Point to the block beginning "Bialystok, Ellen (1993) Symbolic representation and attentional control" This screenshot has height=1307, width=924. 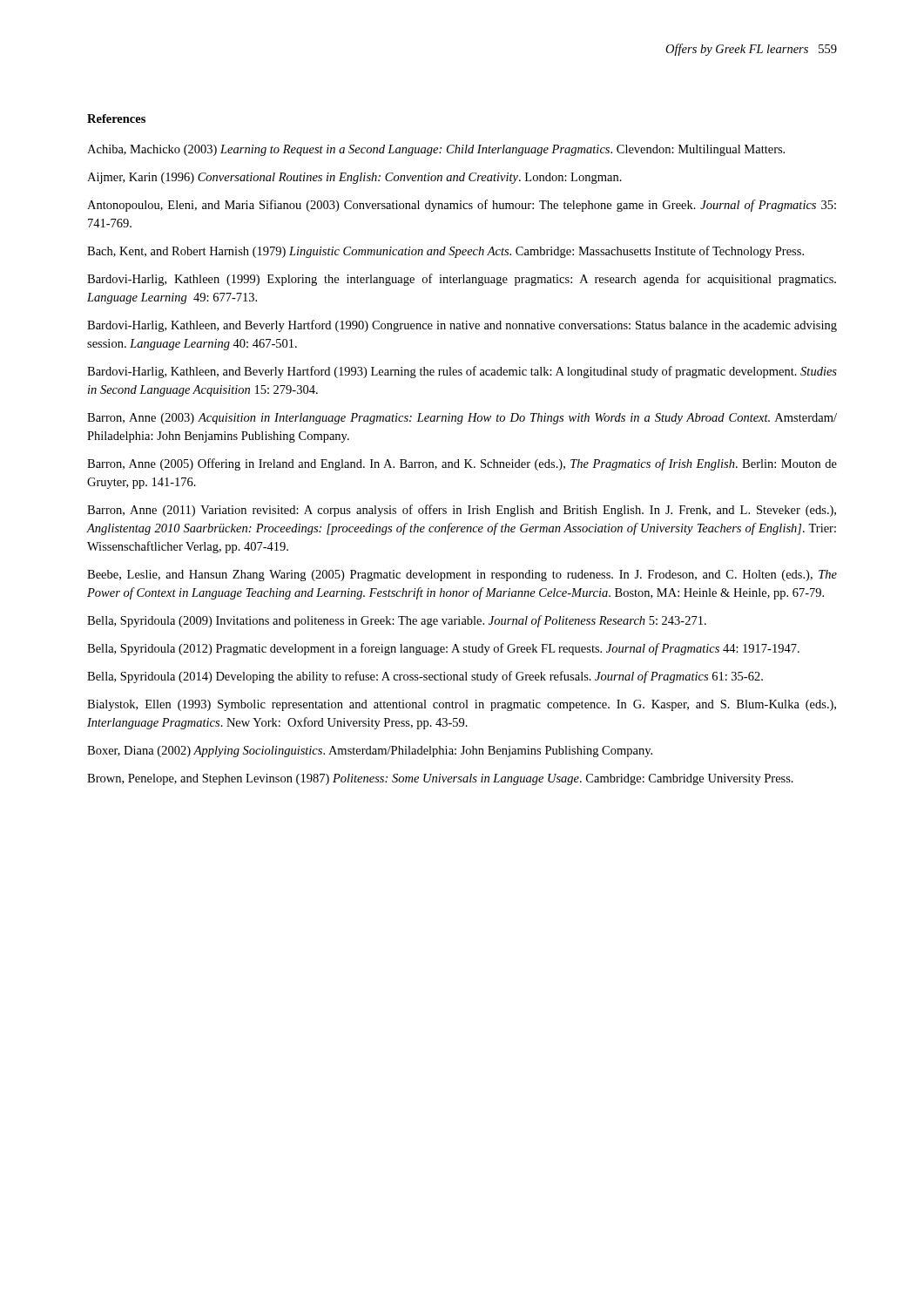pos(462,713)
